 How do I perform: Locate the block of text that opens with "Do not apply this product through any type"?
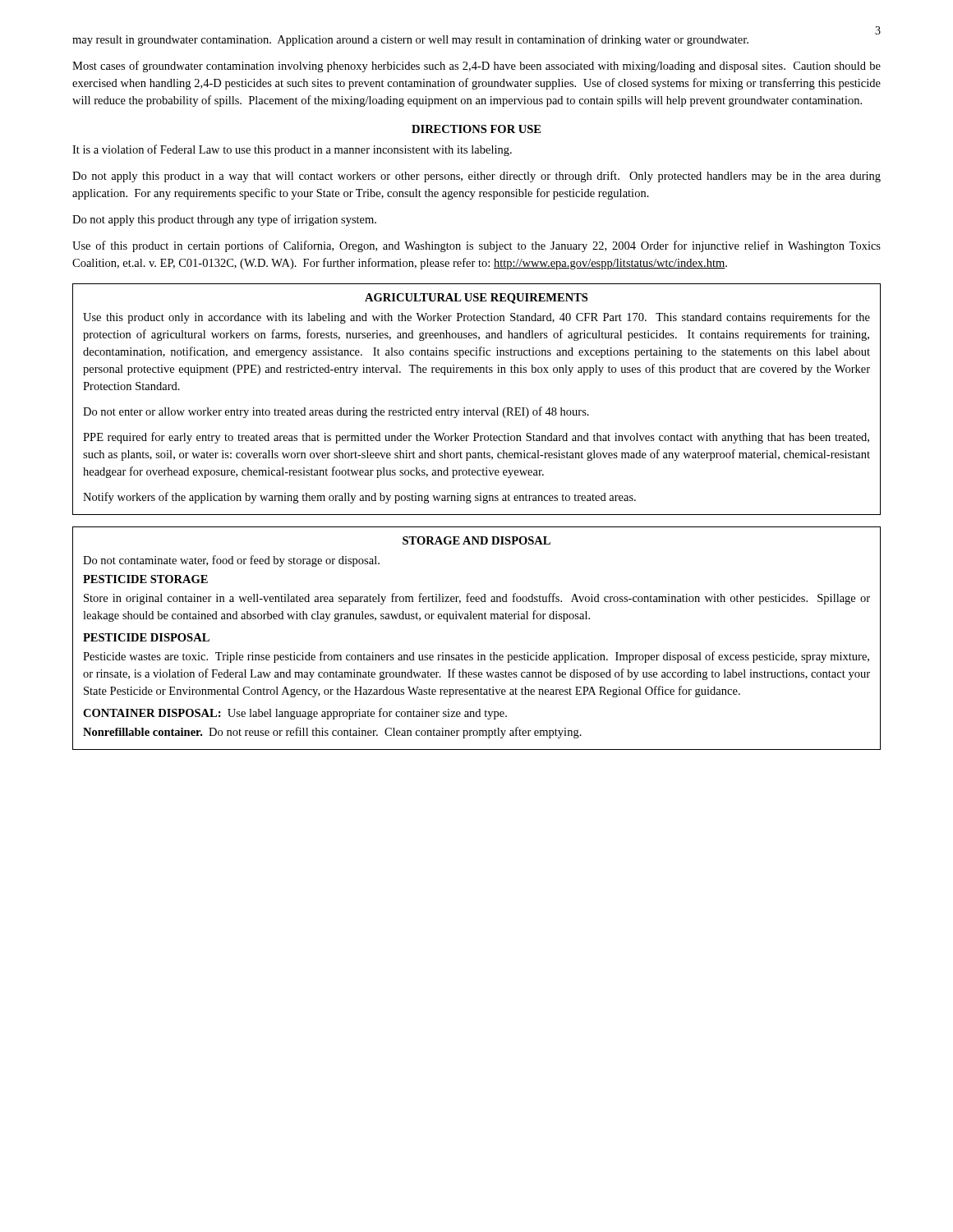[x=224, y=220]
